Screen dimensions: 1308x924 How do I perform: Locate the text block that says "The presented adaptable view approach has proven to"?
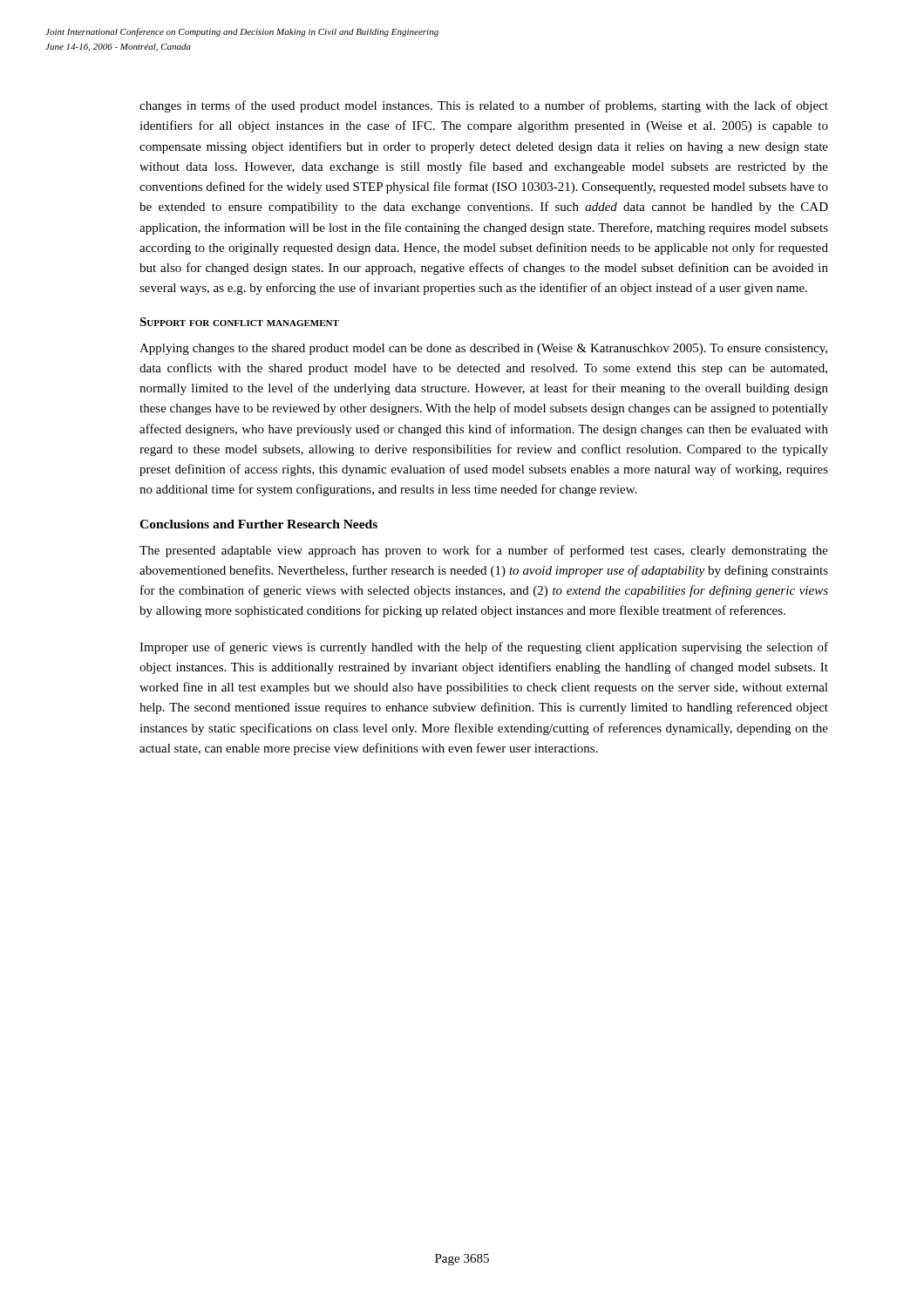(484, 580)
